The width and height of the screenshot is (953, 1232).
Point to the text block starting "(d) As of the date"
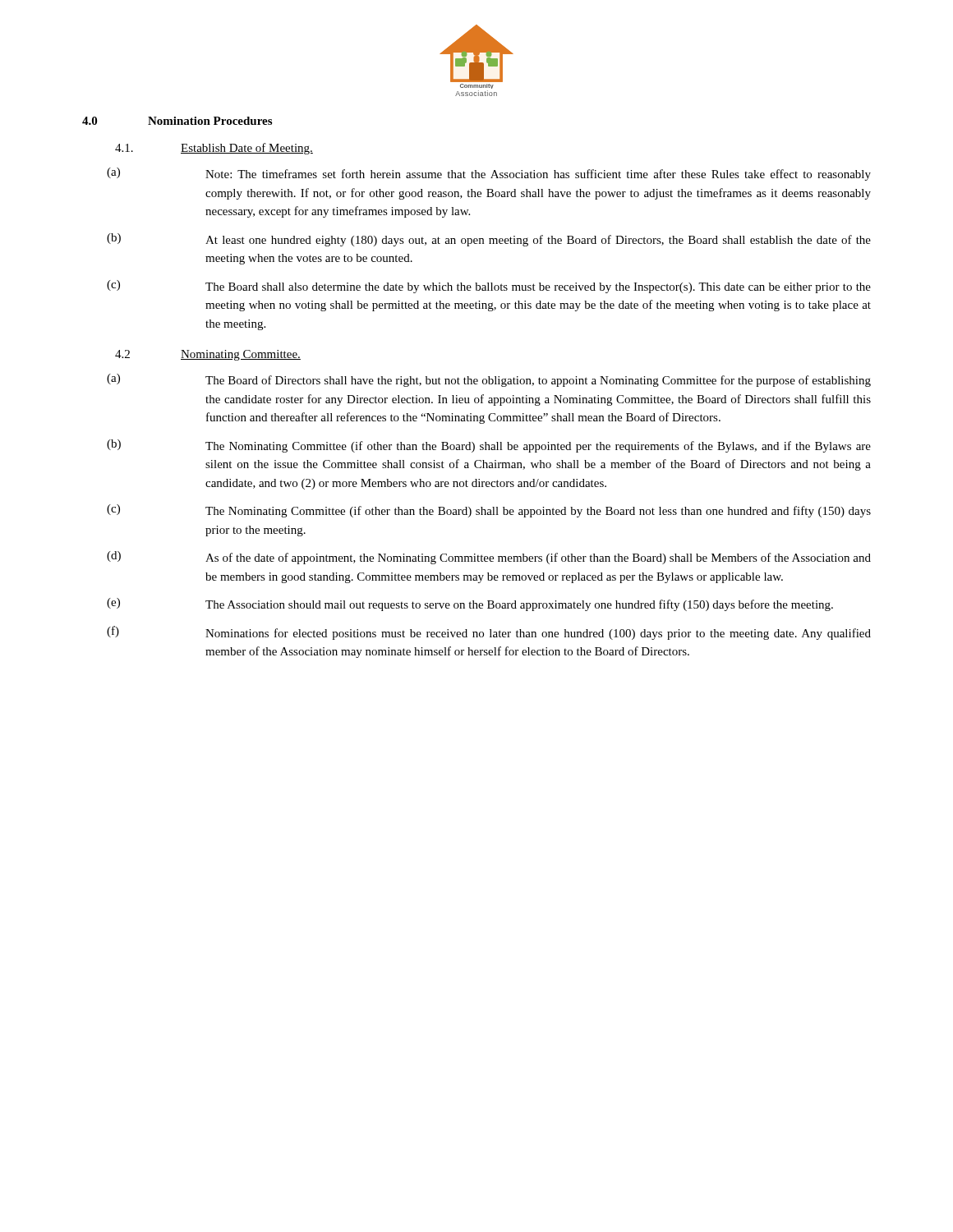(476, 567)
